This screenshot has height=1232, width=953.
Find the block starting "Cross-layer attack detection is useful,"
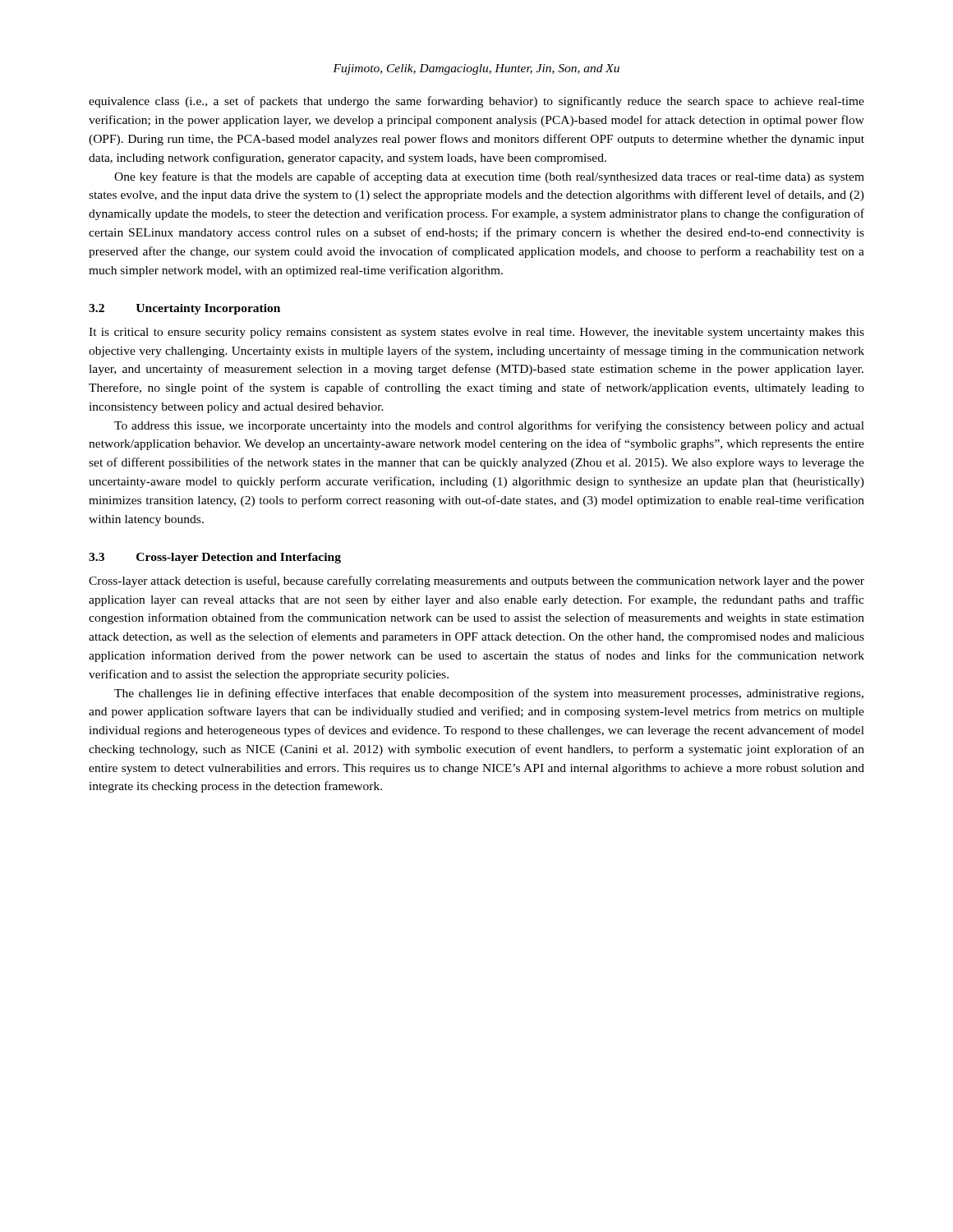(476, 684)
